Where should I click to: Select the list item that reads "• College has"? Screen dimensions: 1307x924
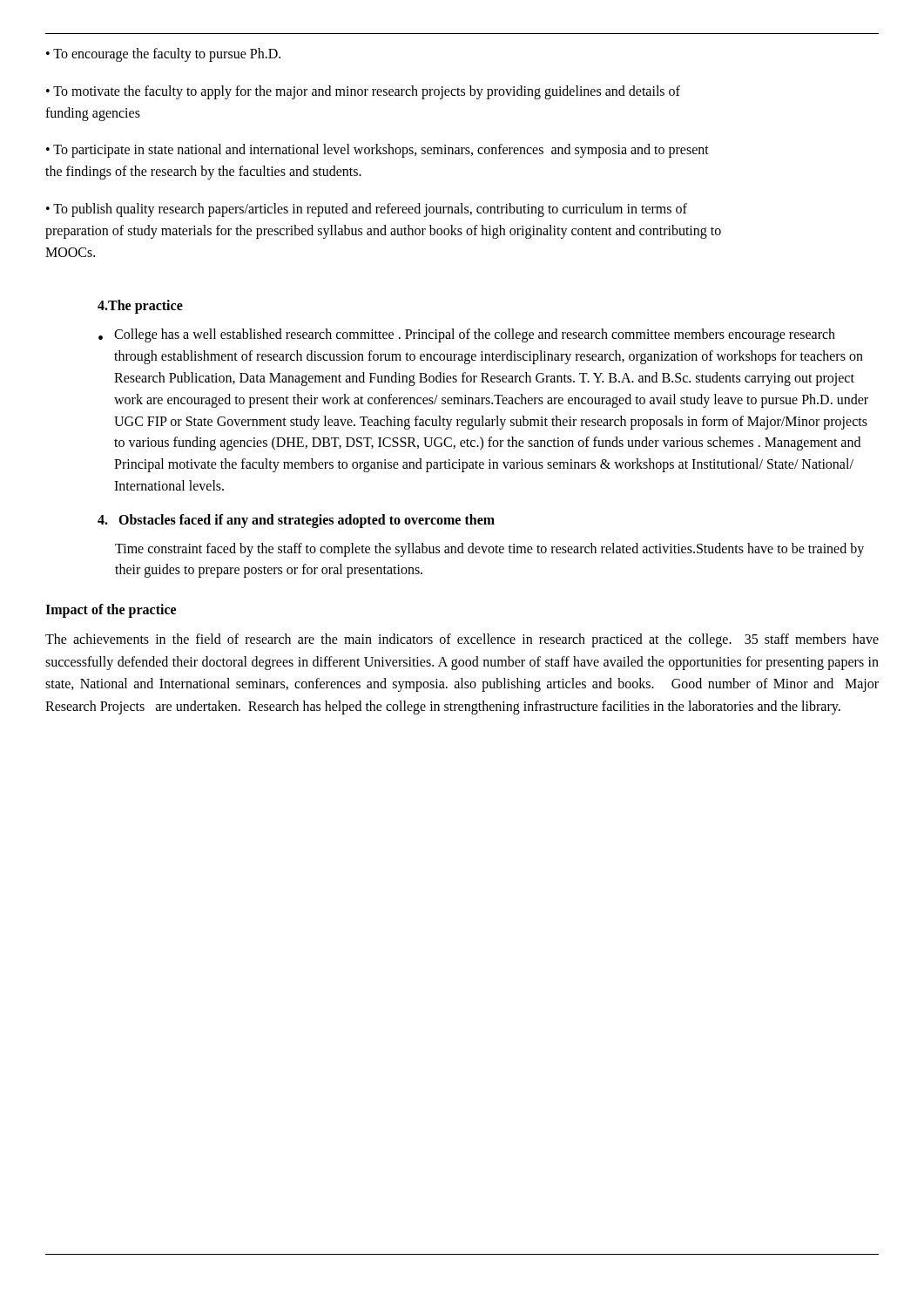click(488, 411)
